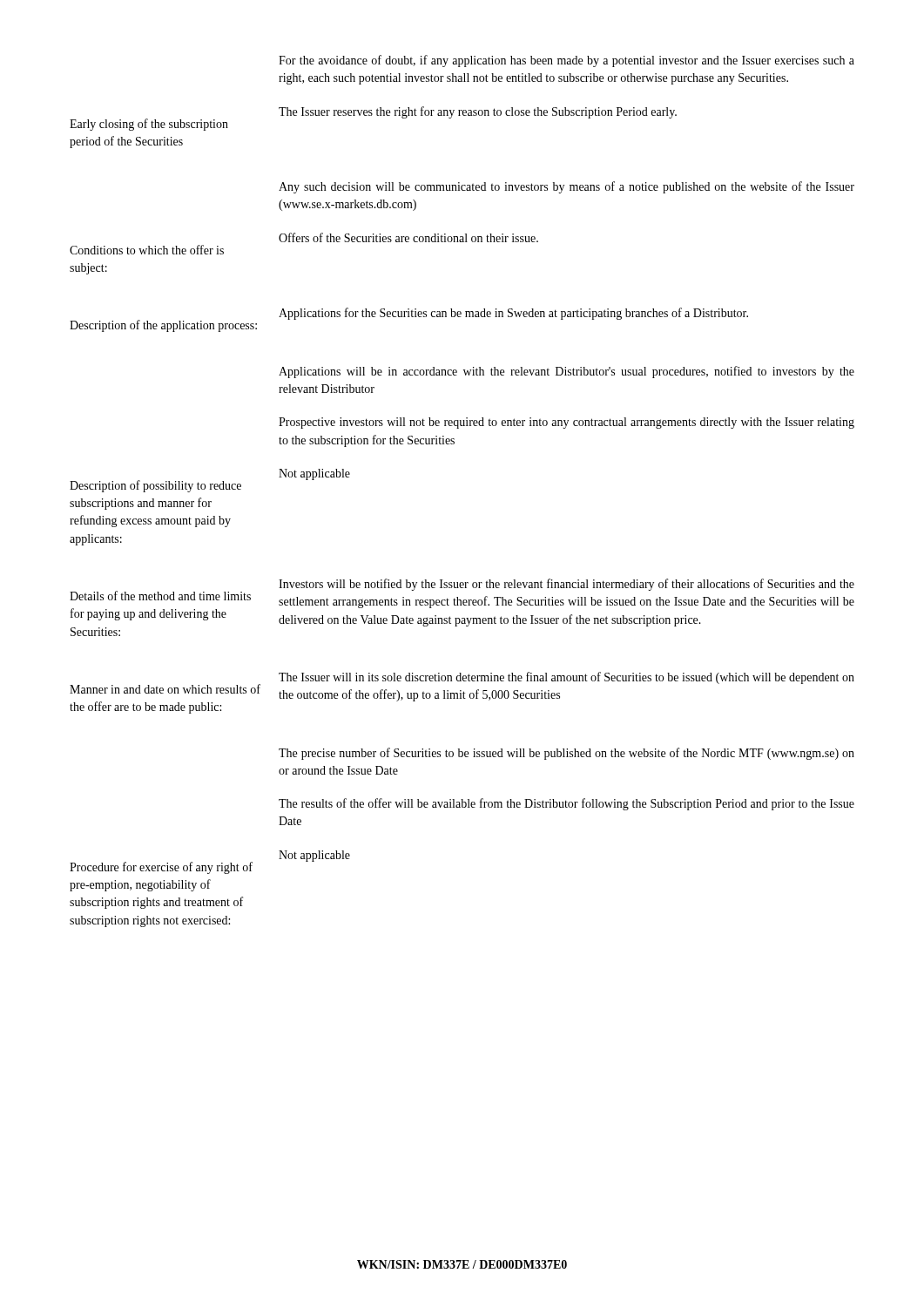This screenshot has height=1307, width=924.
Task: Click on the text block with the text "Any such decision"
Action: [567, 197]
